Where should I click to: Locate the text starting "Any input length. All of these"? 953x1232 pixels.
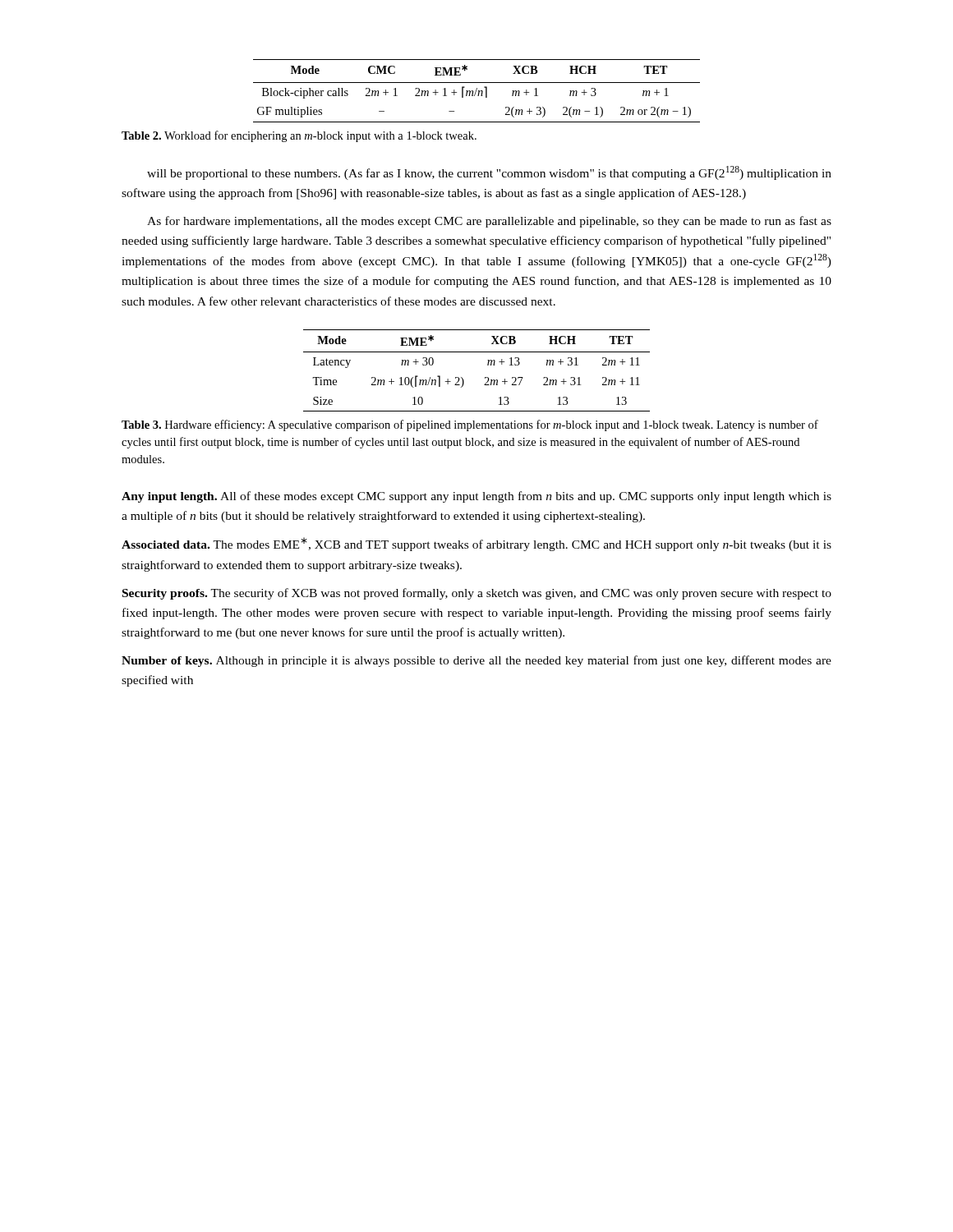point(476,506)
